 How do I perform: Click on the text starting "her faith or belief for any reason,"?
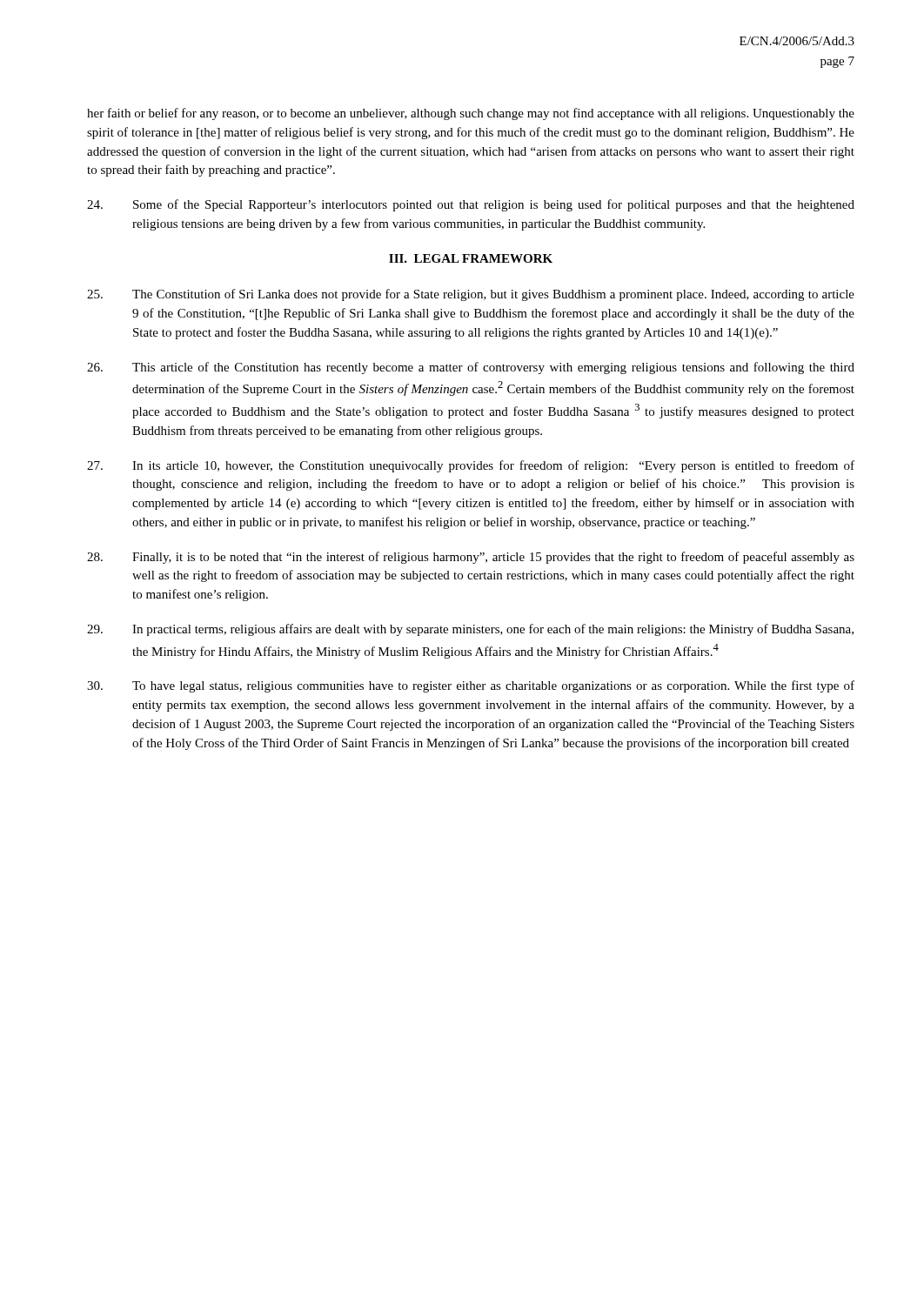pos(471,141)
